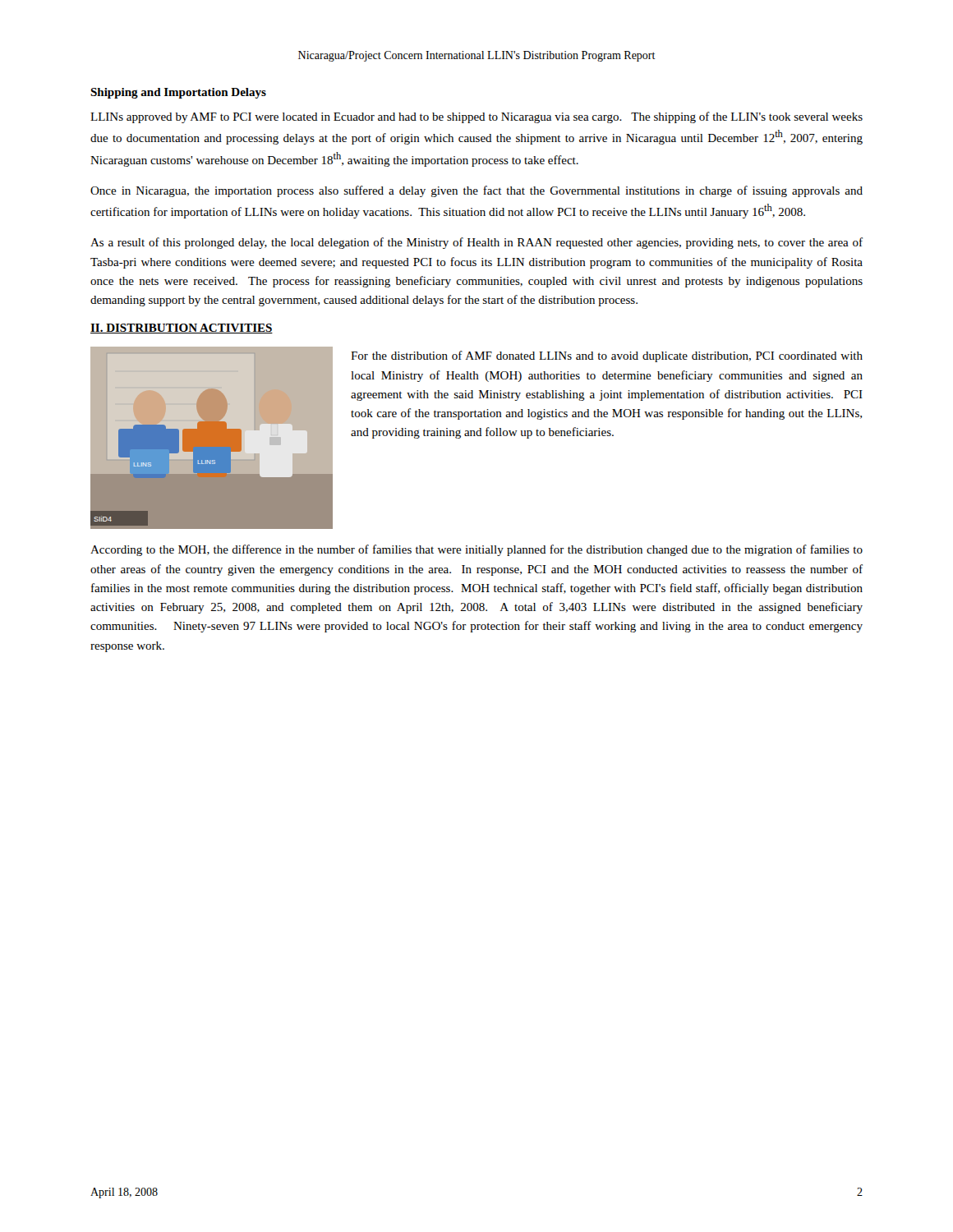Locate the text starting "For the distribution of AMF"

click(607, 394)
